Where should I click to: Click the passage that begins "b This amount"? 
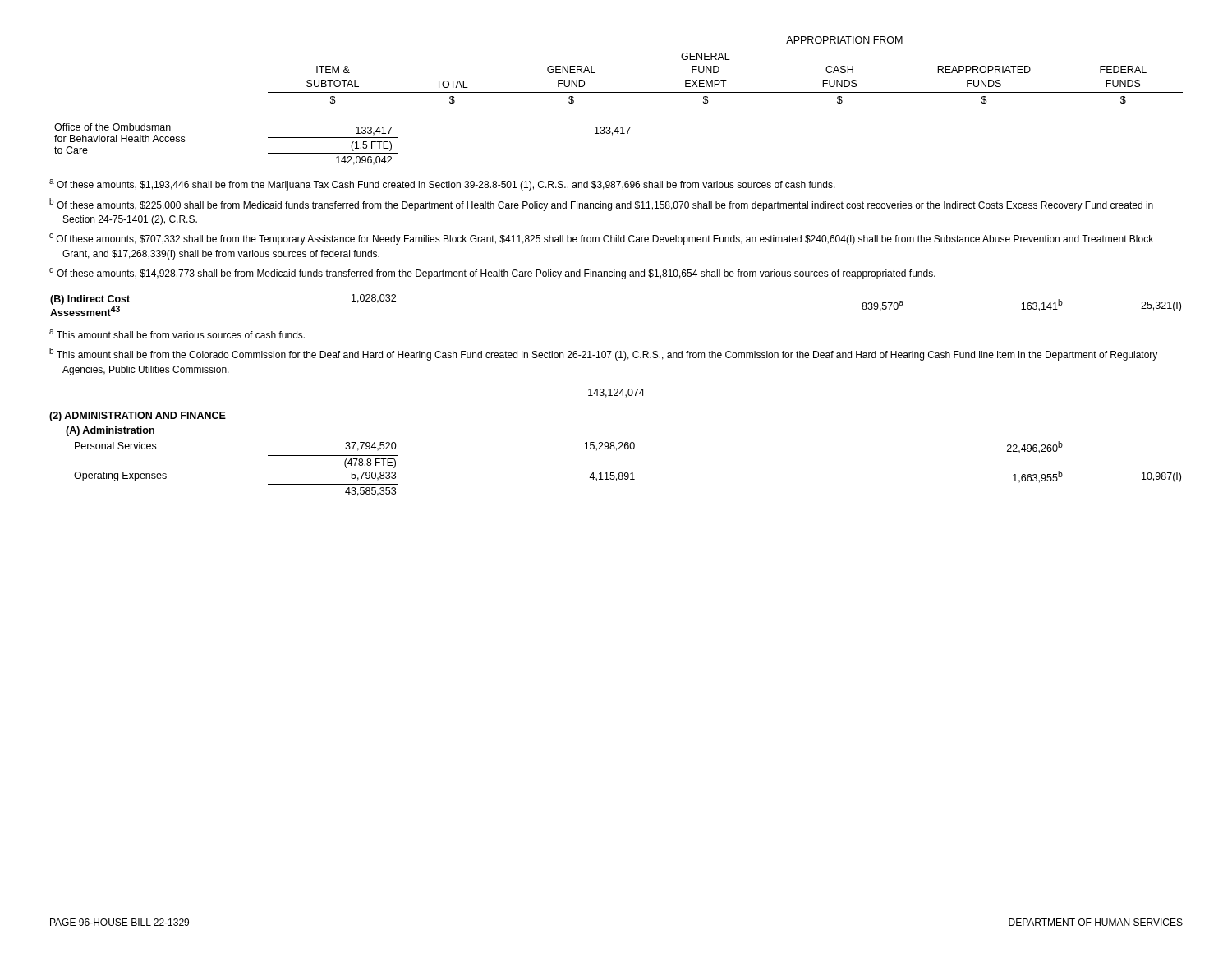pos(603,361)
